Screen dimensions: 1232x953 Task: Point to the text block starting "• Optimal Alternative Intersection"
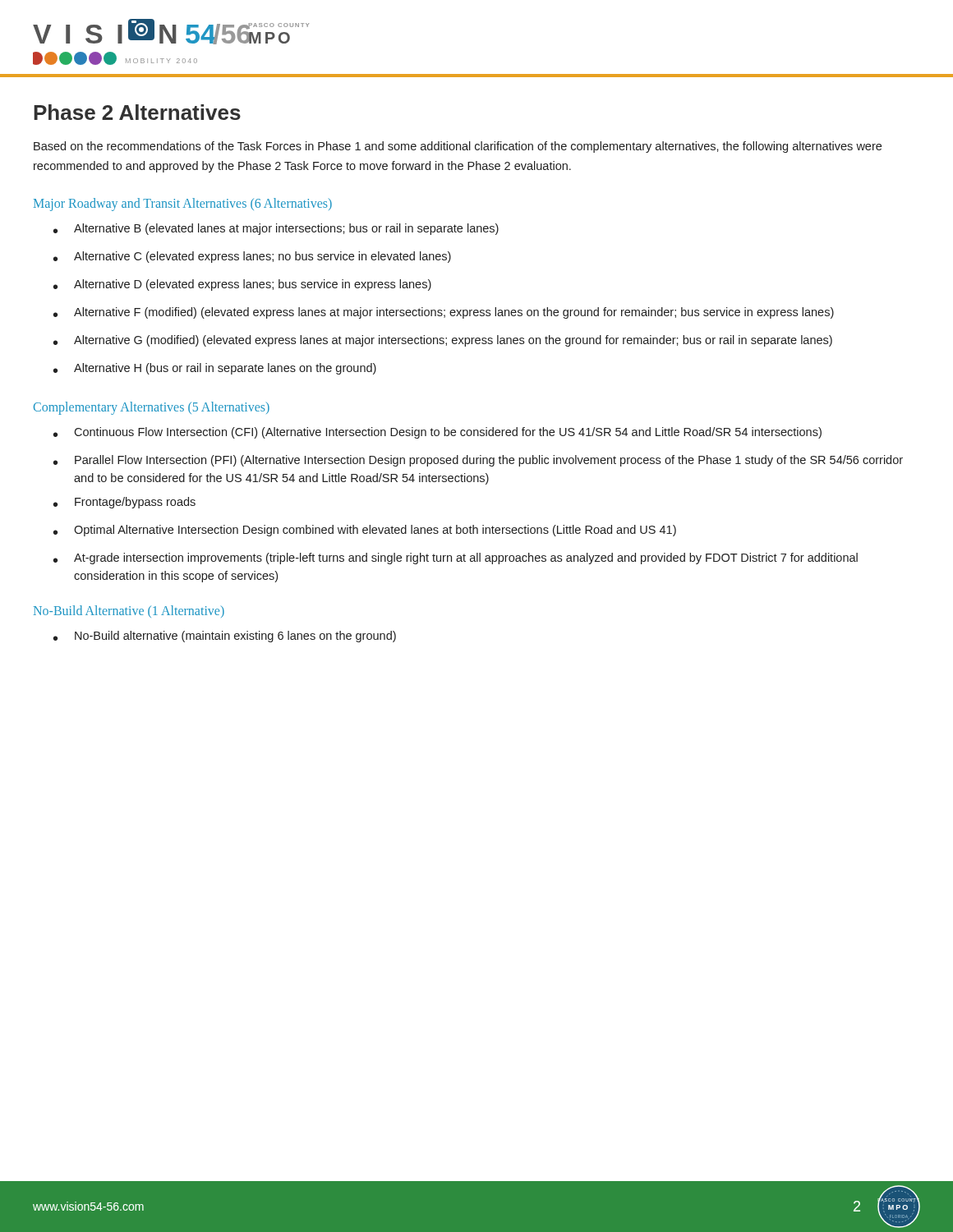click(x=365, y=532)
